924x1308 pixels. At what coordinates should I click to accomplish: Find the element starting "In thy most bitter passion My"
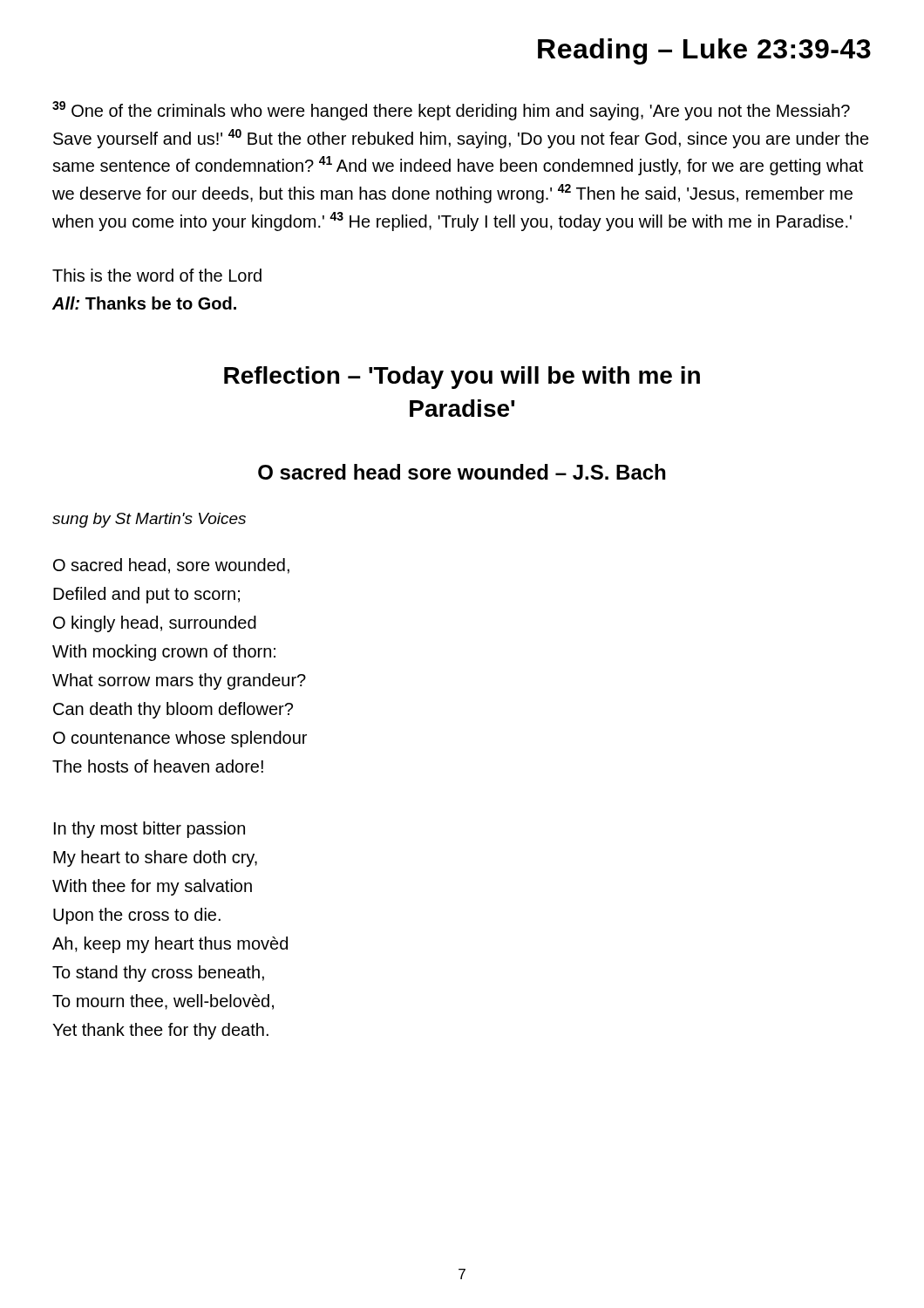click(x=149, y=830)
